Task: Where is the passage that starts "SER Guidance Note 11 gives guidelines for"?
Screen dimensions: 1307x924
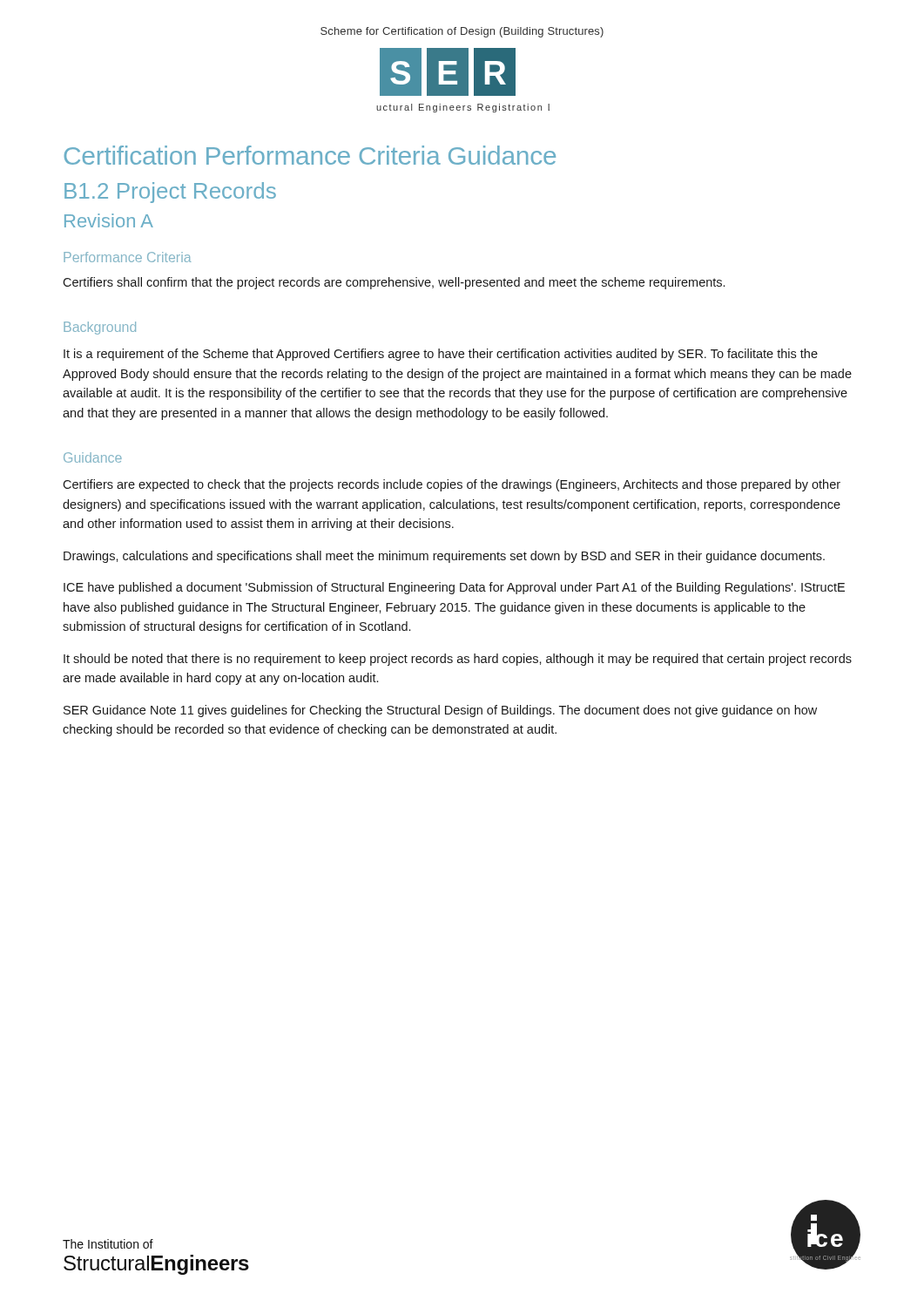Action: point(440,720)
